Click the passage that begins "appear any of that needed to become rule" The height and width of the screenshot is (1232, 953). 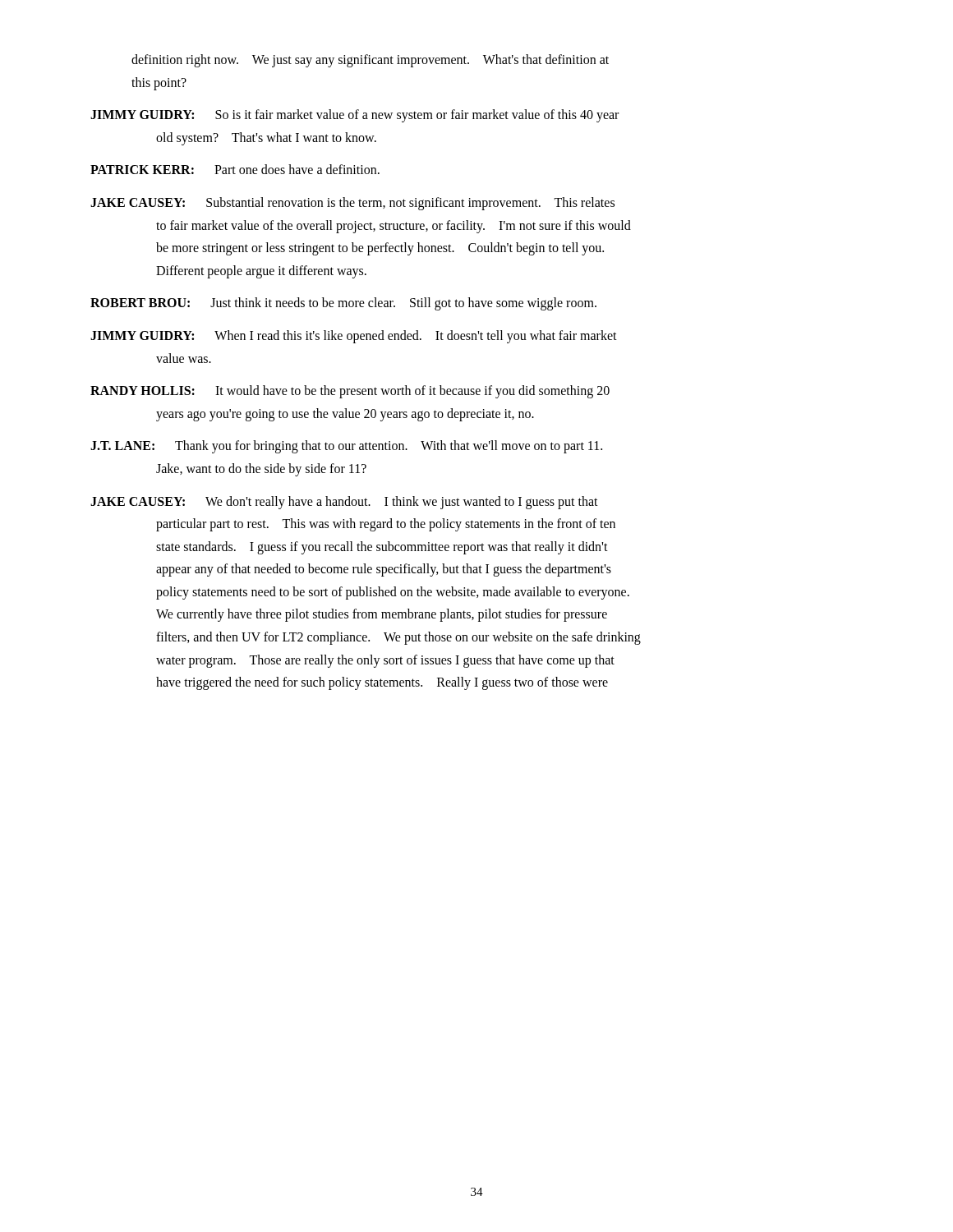(384, 569)
